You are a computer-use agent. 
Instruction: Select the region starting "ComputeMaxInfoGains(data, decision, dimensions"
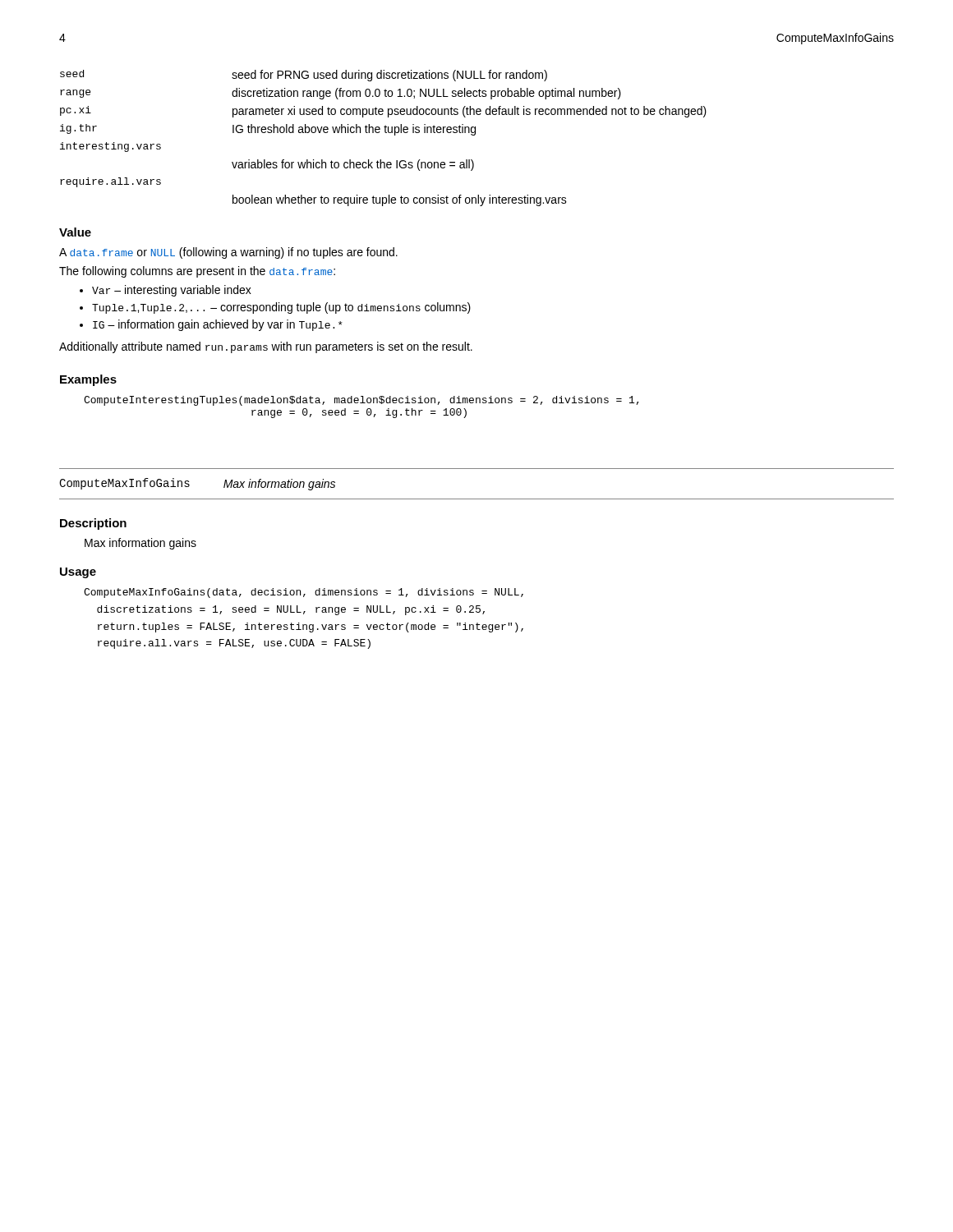coord(489,619)
